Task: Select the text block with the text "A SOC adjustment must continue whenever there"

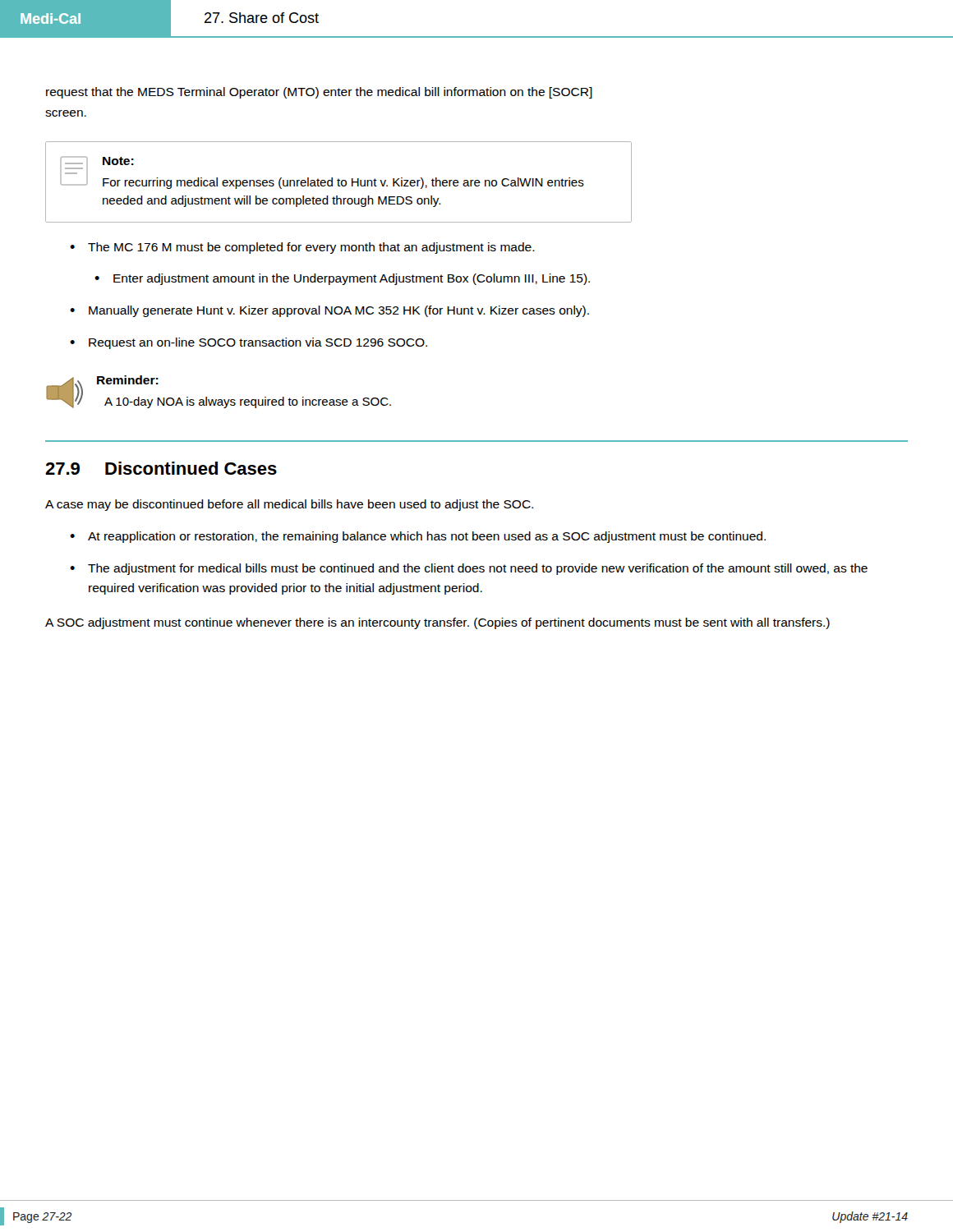Action: pos(438,622)
